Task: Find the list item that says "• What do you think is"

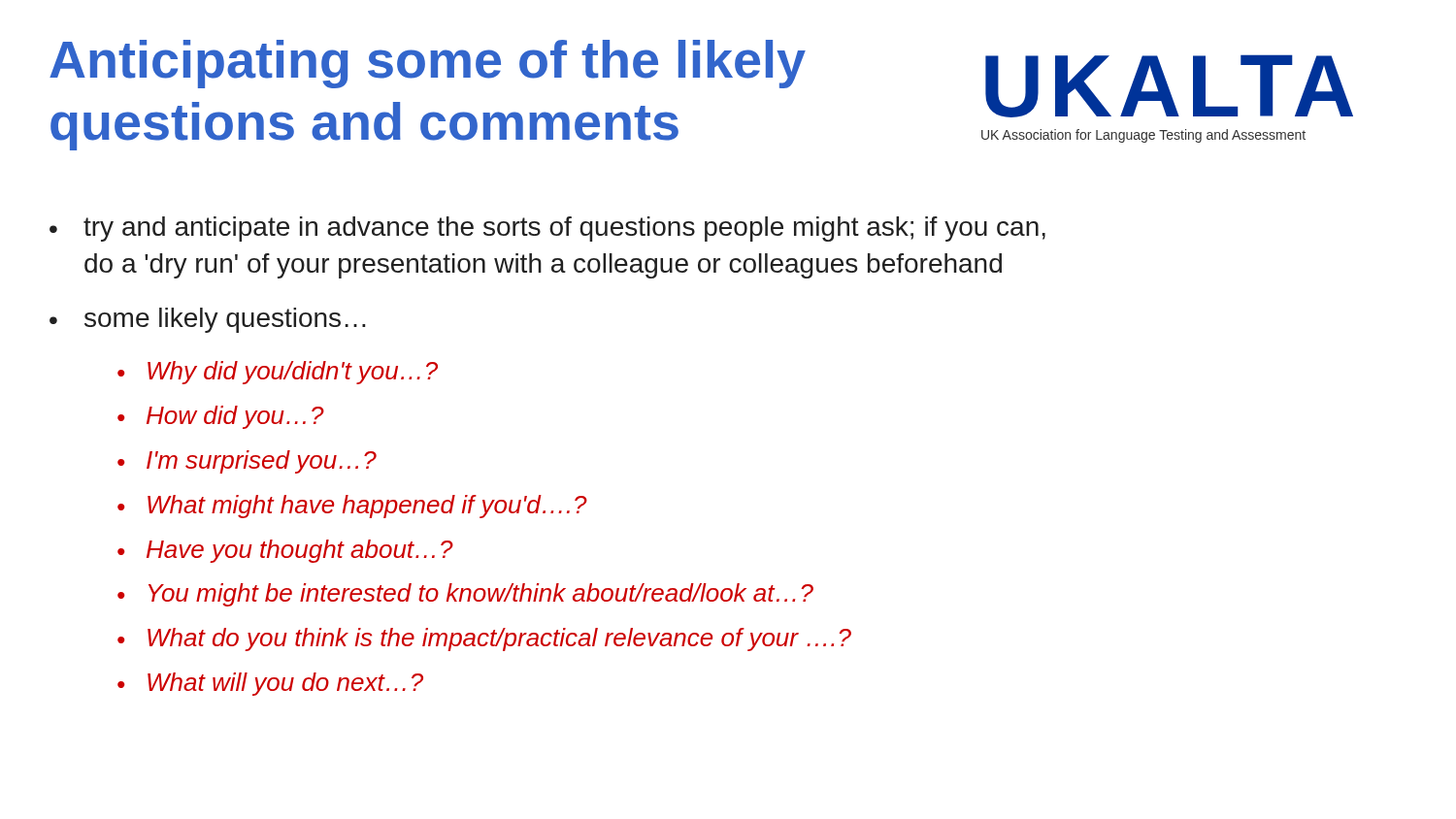Action: [747, 640]
